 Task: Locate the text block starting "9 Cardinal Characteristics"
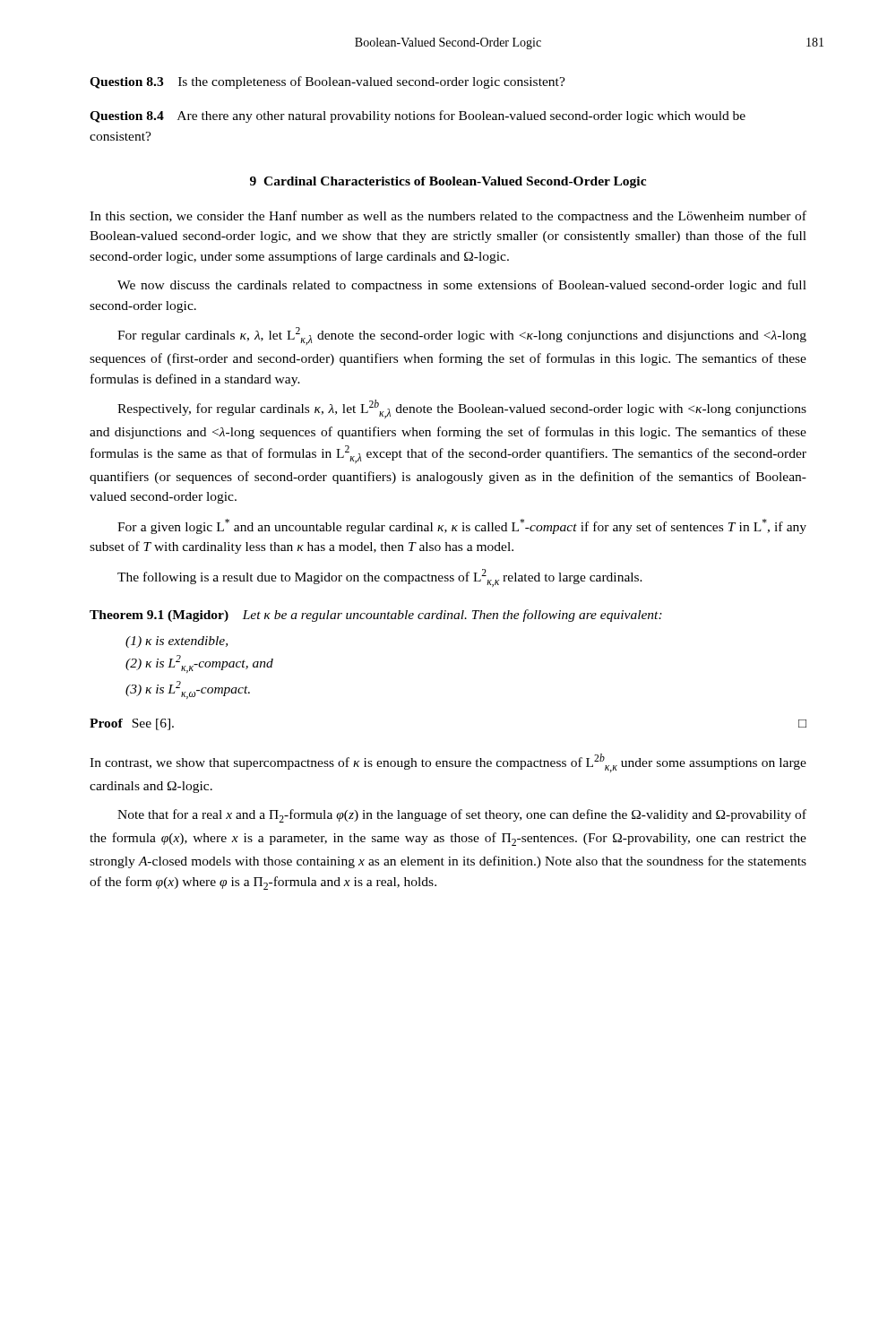(x=448, y=181)
